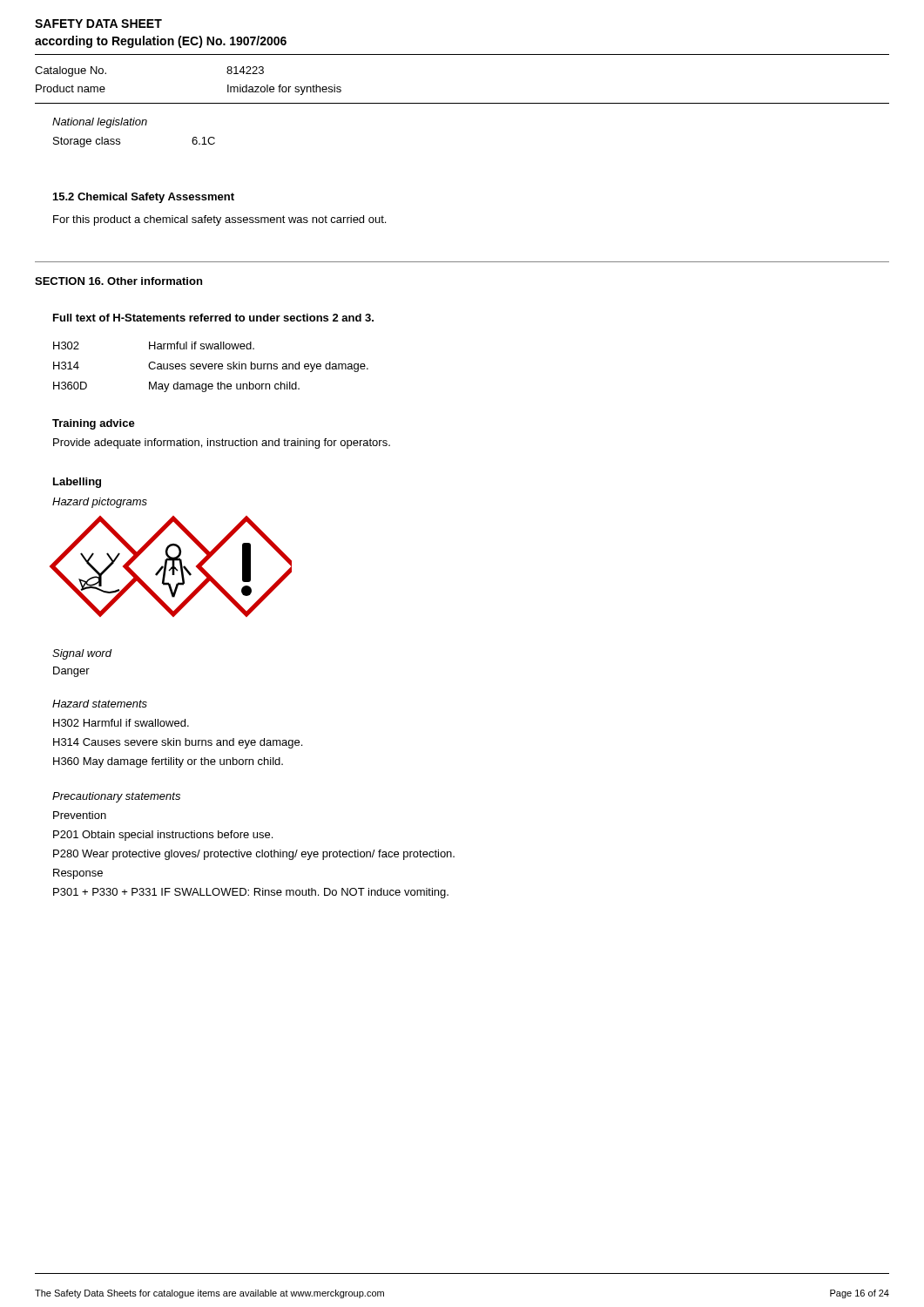Select the text that says "H302 Harmful if swallowed."
The height and width of the screenshot is (1307, 924).
coord(121,723)
